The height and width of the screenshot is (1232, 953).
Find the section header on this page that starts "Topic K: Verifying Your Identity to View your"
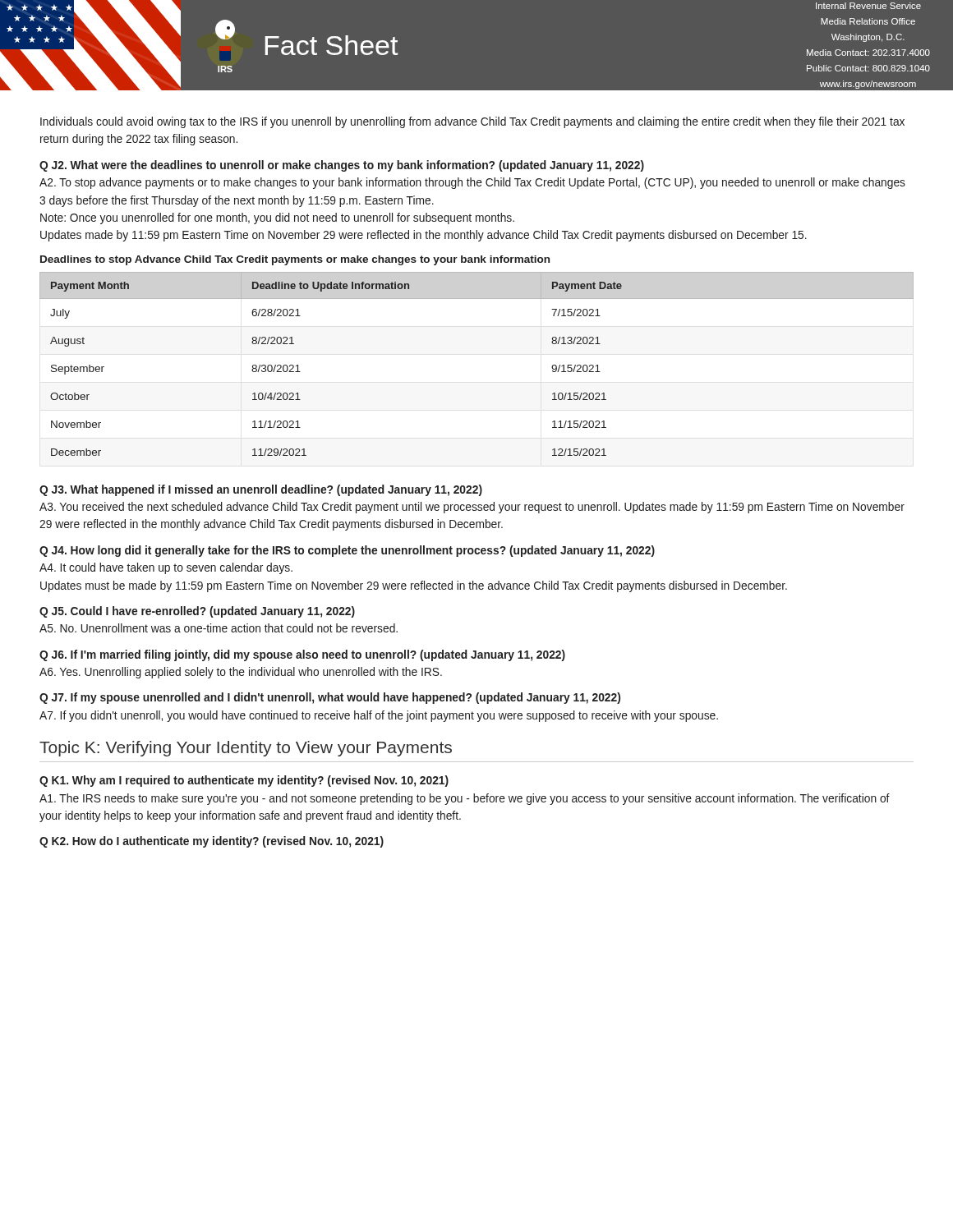click(246, 747)
